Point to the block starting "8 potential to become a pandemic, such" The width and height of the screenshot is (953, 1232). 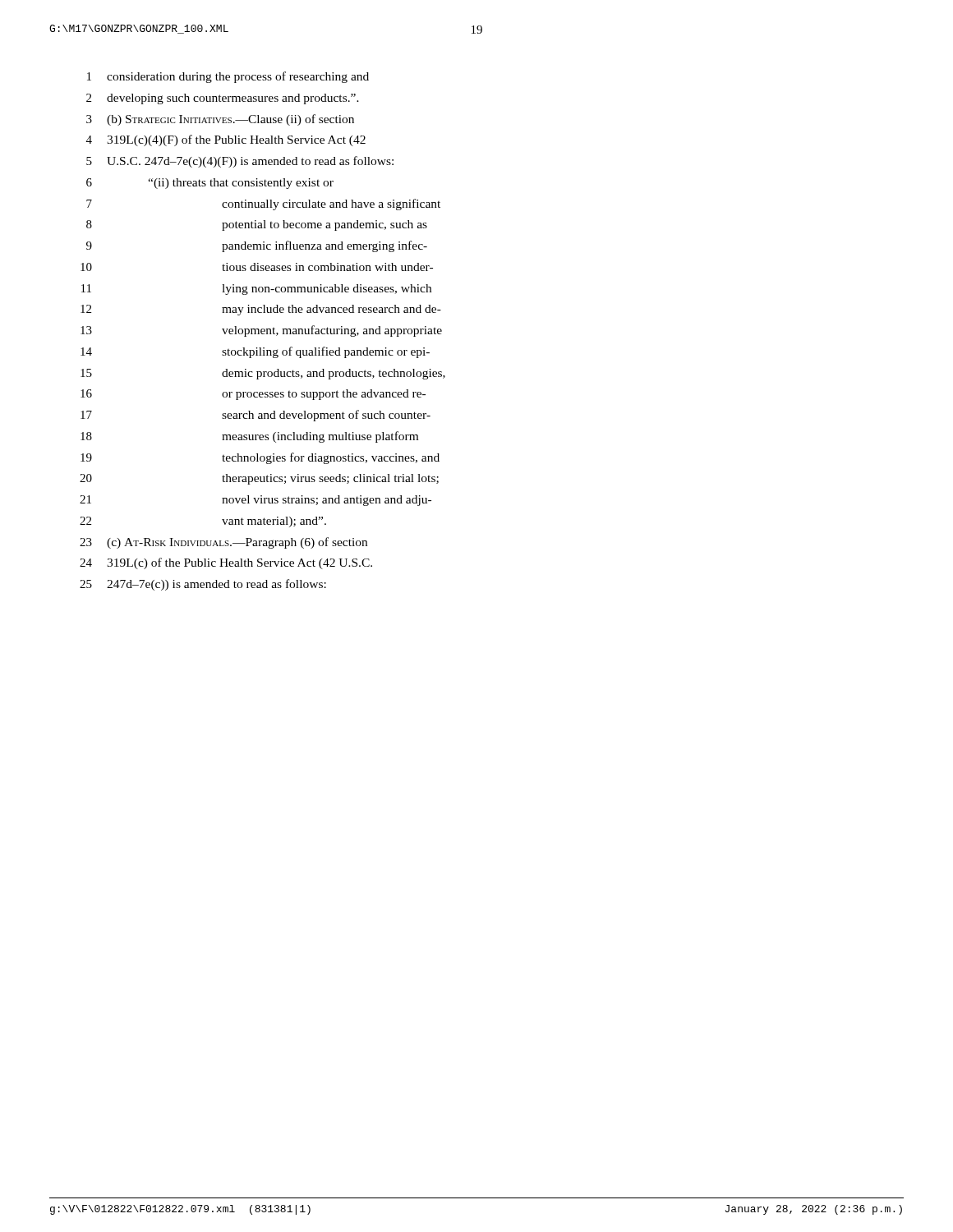(x=257, y=225)
